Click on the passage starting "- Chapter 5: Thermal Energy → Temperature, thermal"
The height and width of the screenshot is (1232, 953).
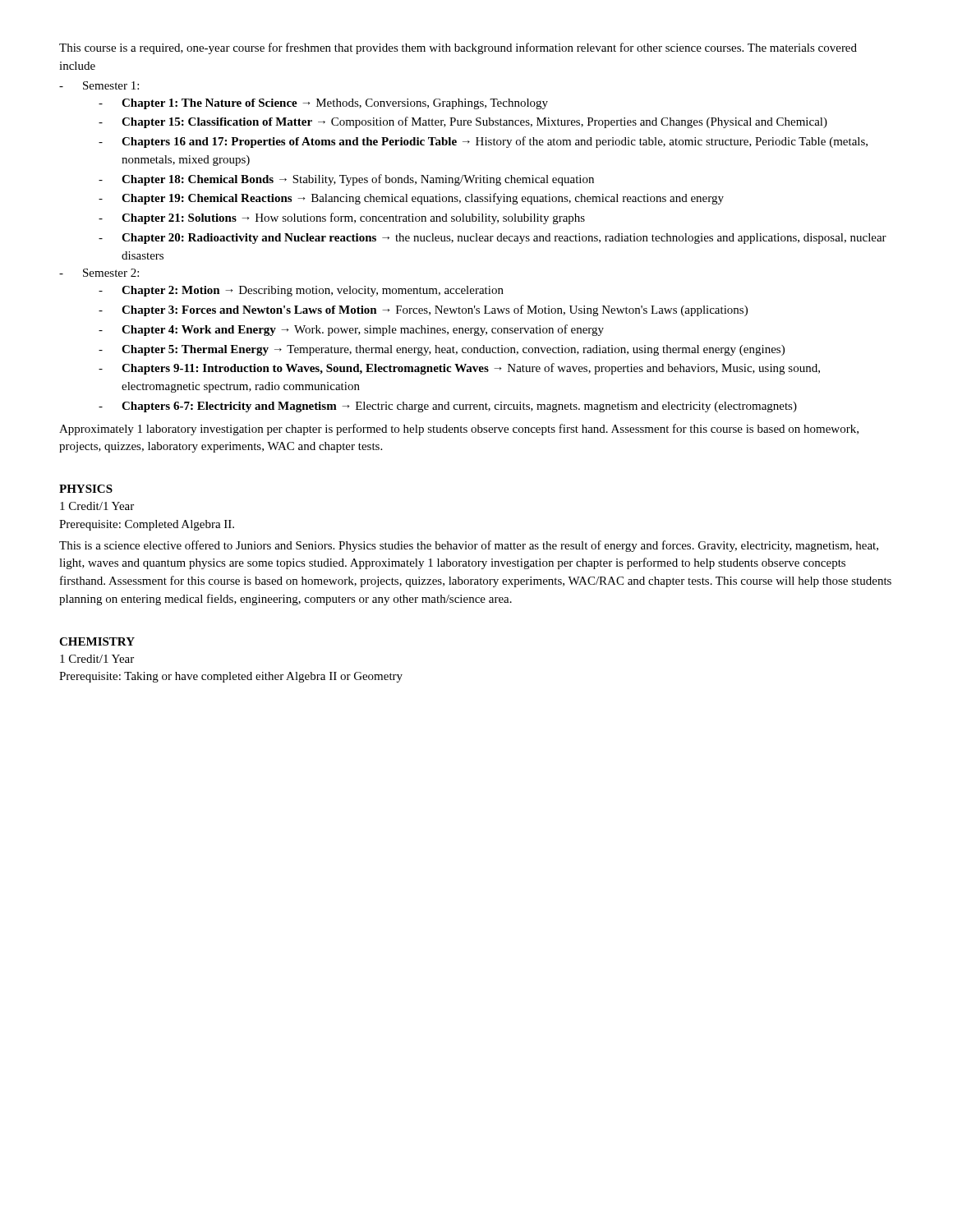(496, 349)
